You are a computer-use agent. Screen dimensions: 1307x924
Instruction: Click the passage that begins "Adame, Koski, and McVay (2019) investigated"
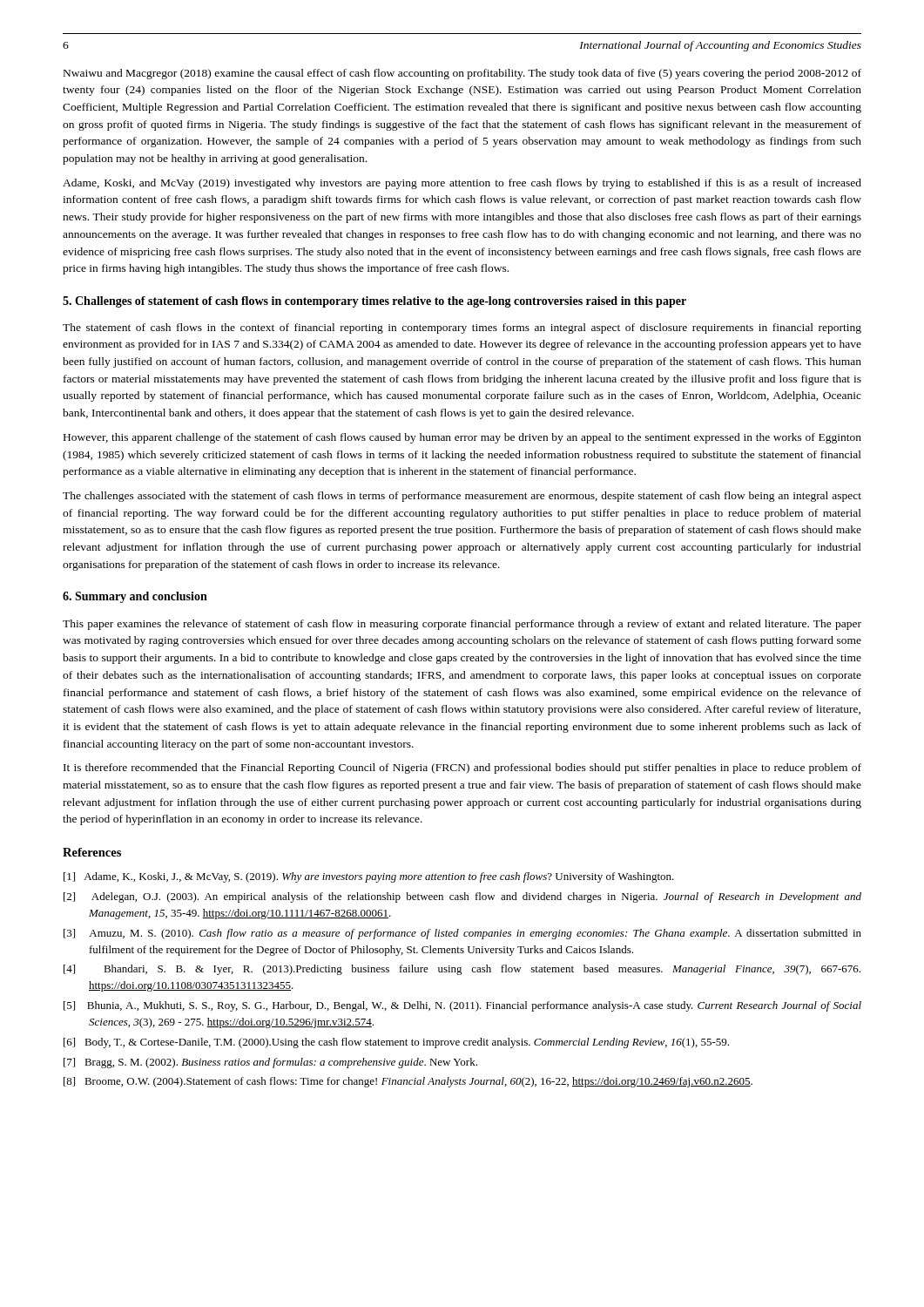click(x=462, y=225)
